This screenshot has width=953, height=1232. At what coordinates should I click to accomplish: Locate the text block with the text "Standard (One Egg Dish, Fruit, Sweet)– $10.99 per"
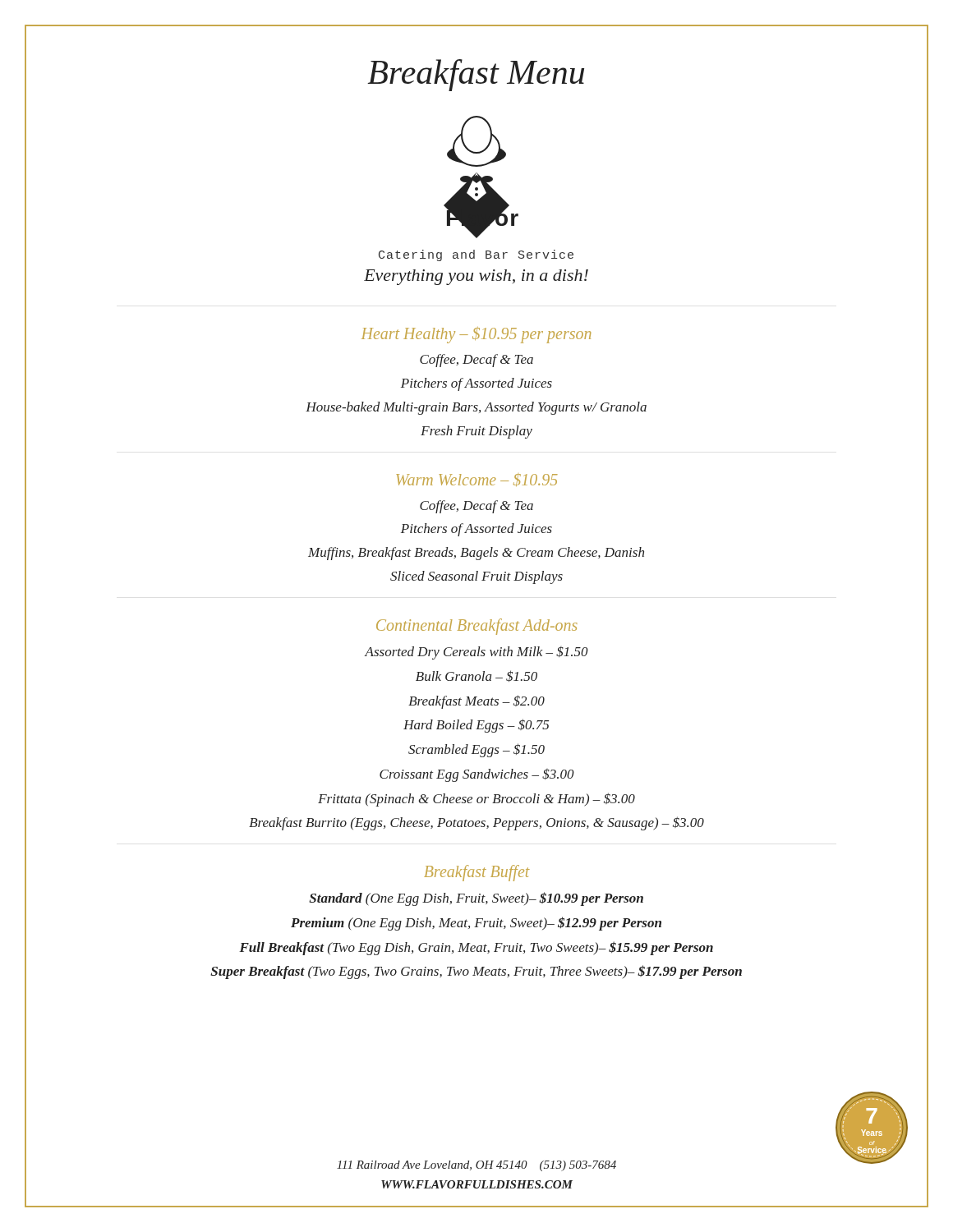(476, 935)
